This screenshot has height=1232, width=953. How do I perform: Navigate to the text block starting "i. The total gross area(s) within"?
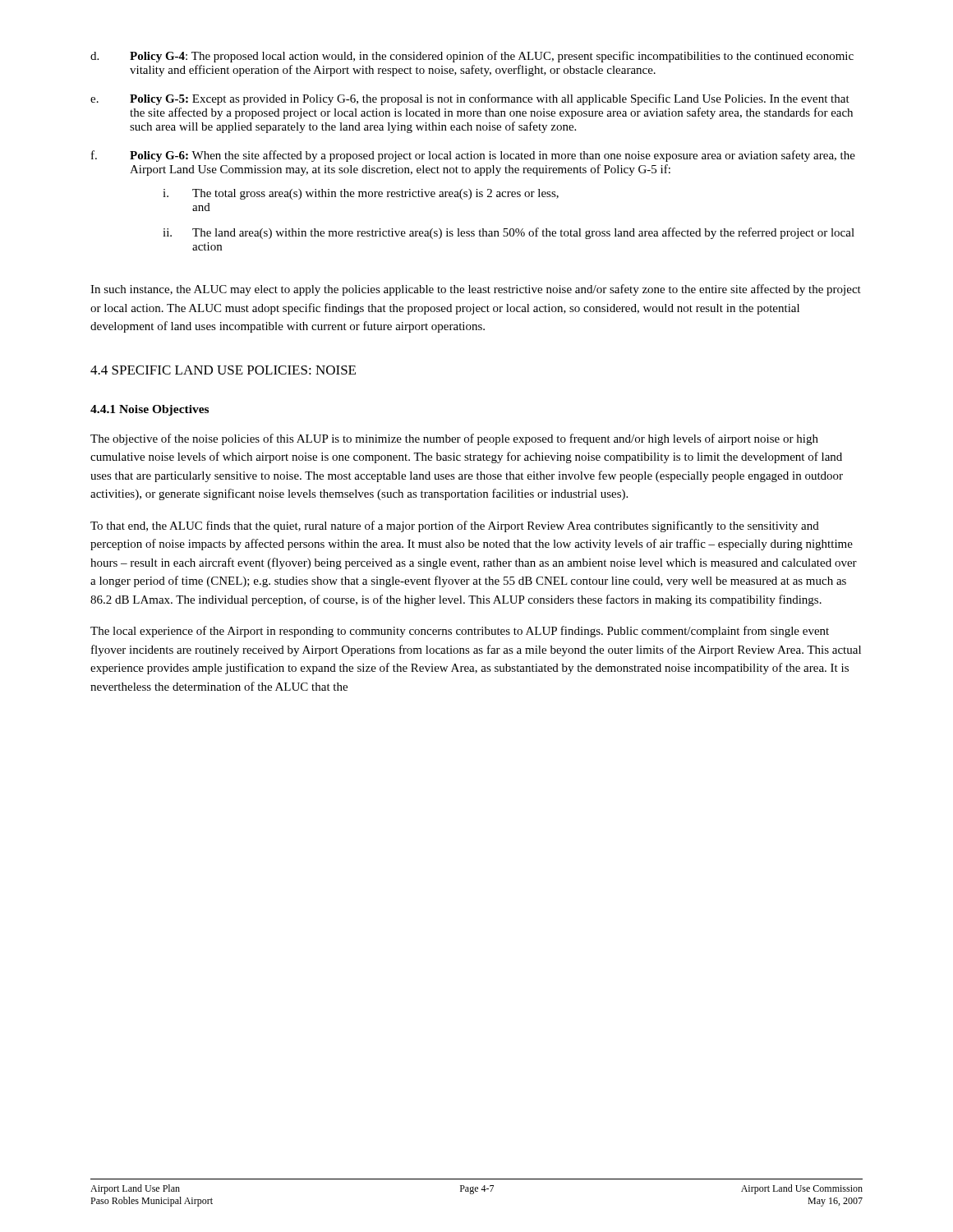coord(361,200)
